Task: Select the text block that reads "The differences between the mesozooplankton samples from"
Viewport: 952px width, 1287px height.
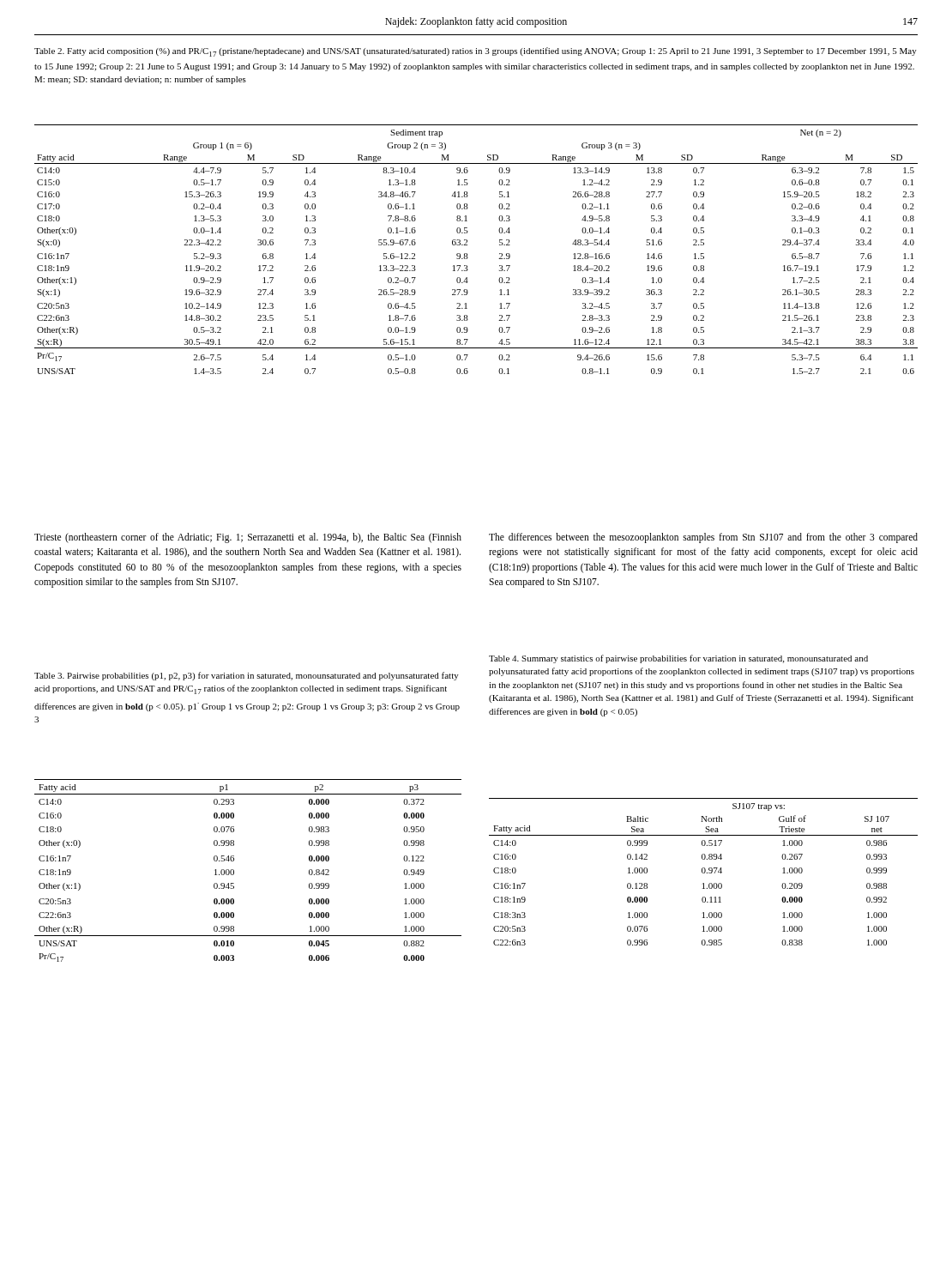Action: point(703,559)
